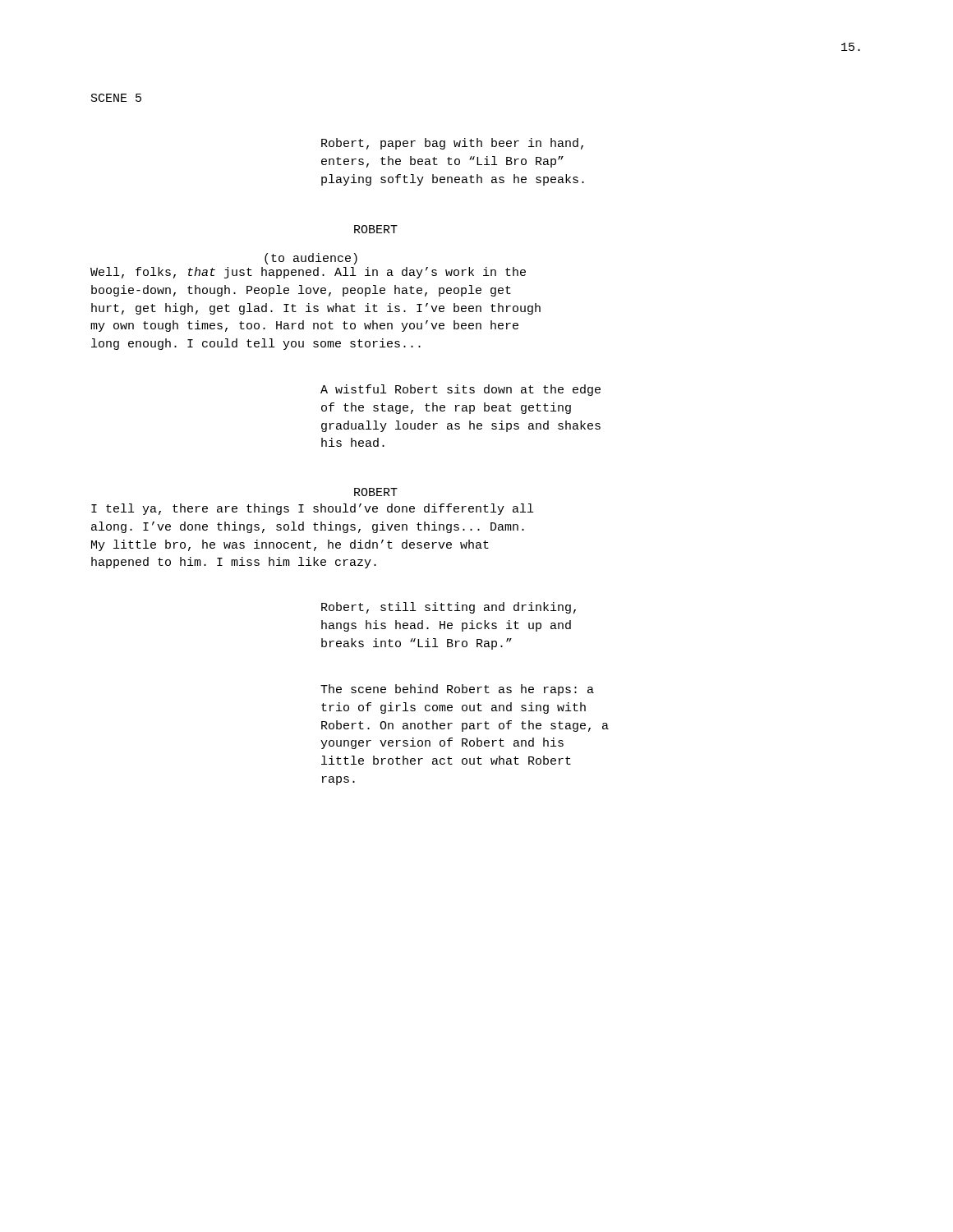Locate the block of text that opens with "Well, folks, that just happened."
Viewport: 953px width, 1232px height.
click(316, 309)
